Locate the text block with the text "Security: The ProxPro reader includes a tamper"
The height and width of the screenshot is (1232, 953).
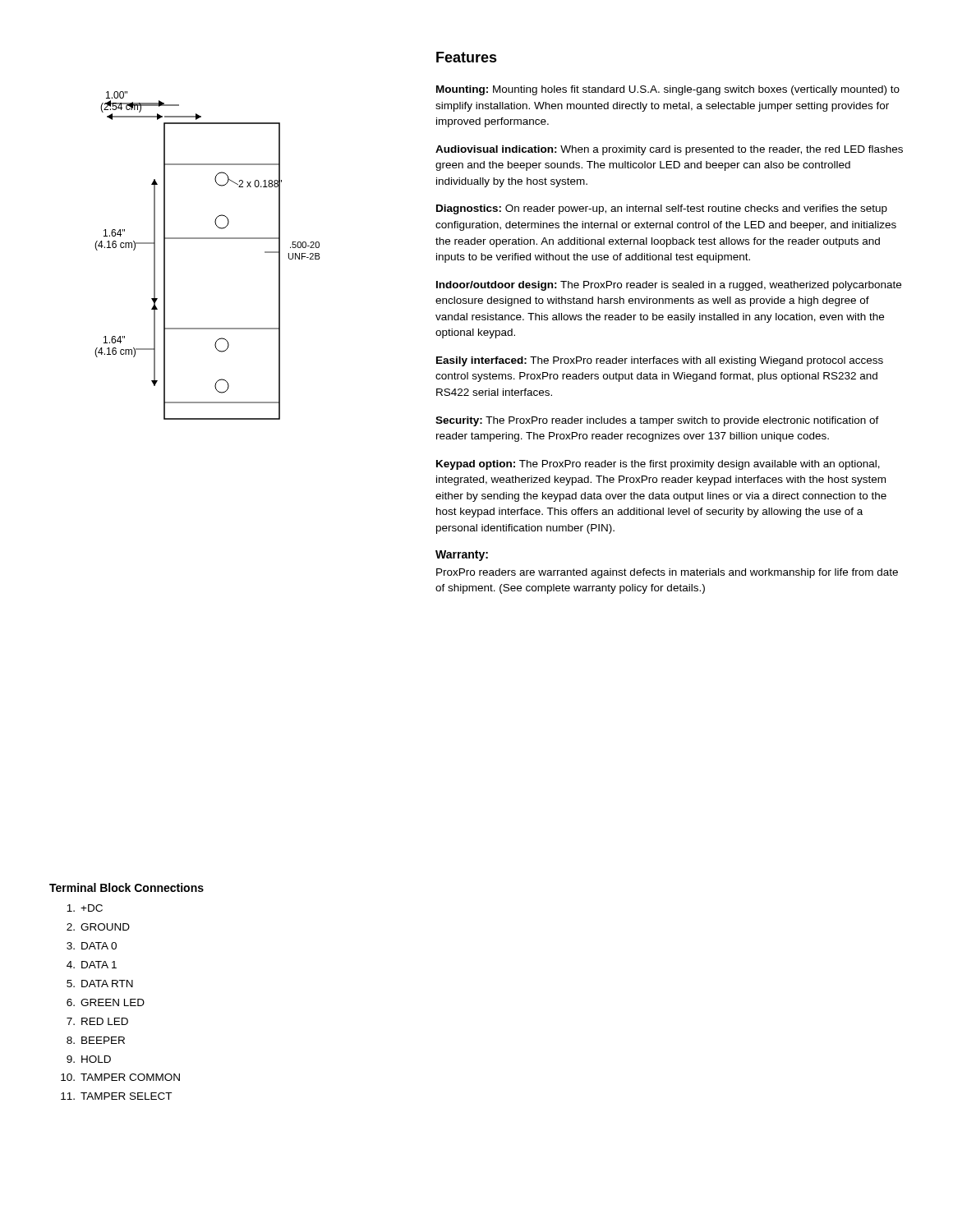pyautogui.click(x=657, y=428)
